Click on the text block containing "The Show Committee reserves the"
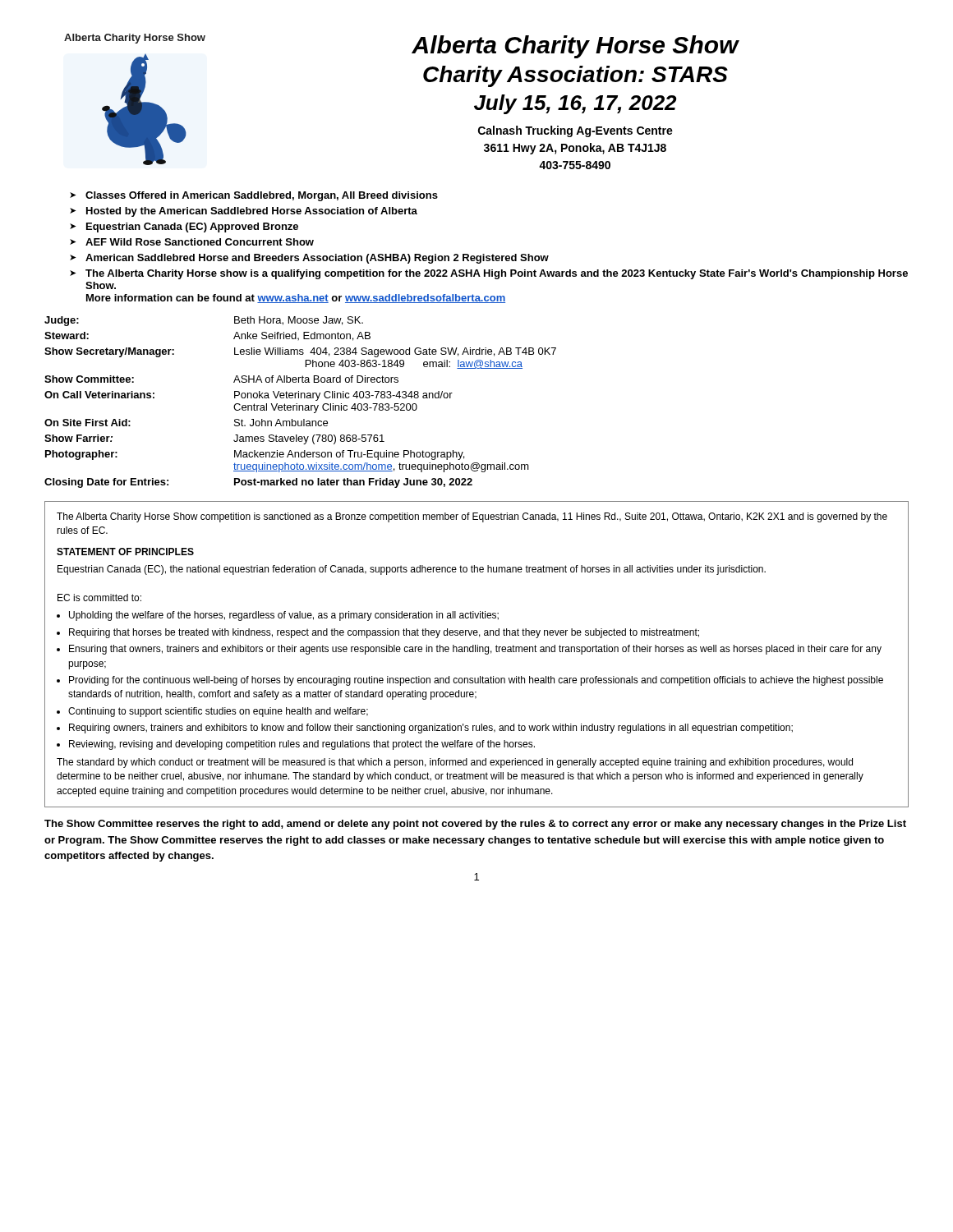The width and height of the screenshot is (953, 1232). pos(475,839)
